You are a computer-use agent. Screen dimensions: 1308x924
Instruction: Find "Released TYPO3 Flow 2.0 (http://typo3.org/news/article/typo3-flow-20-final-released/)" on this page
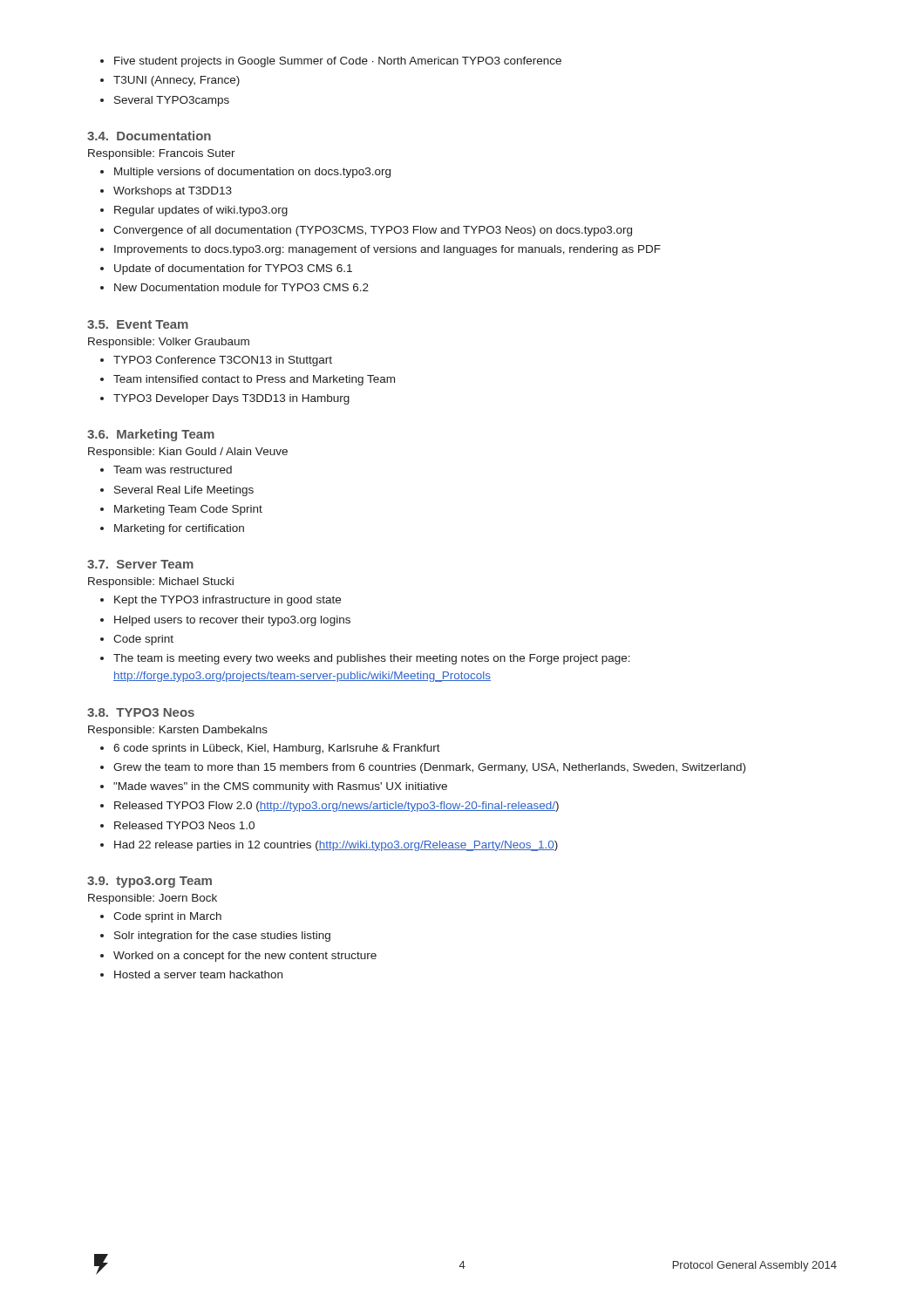click(x=336, y=805)
